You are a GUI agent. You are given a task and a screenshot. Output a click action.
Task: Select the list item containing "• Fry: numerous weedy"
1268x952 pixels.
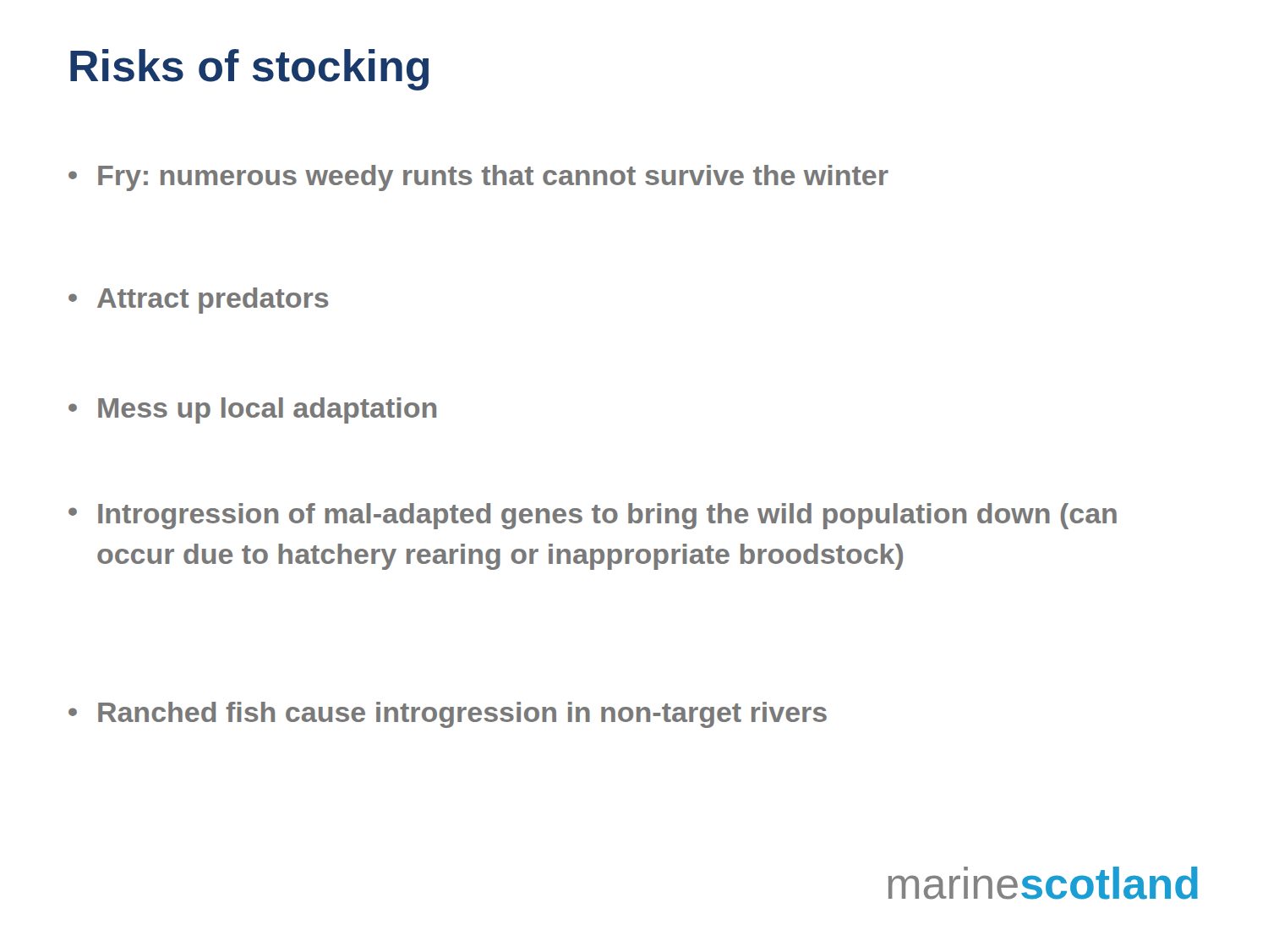(478, 176)
